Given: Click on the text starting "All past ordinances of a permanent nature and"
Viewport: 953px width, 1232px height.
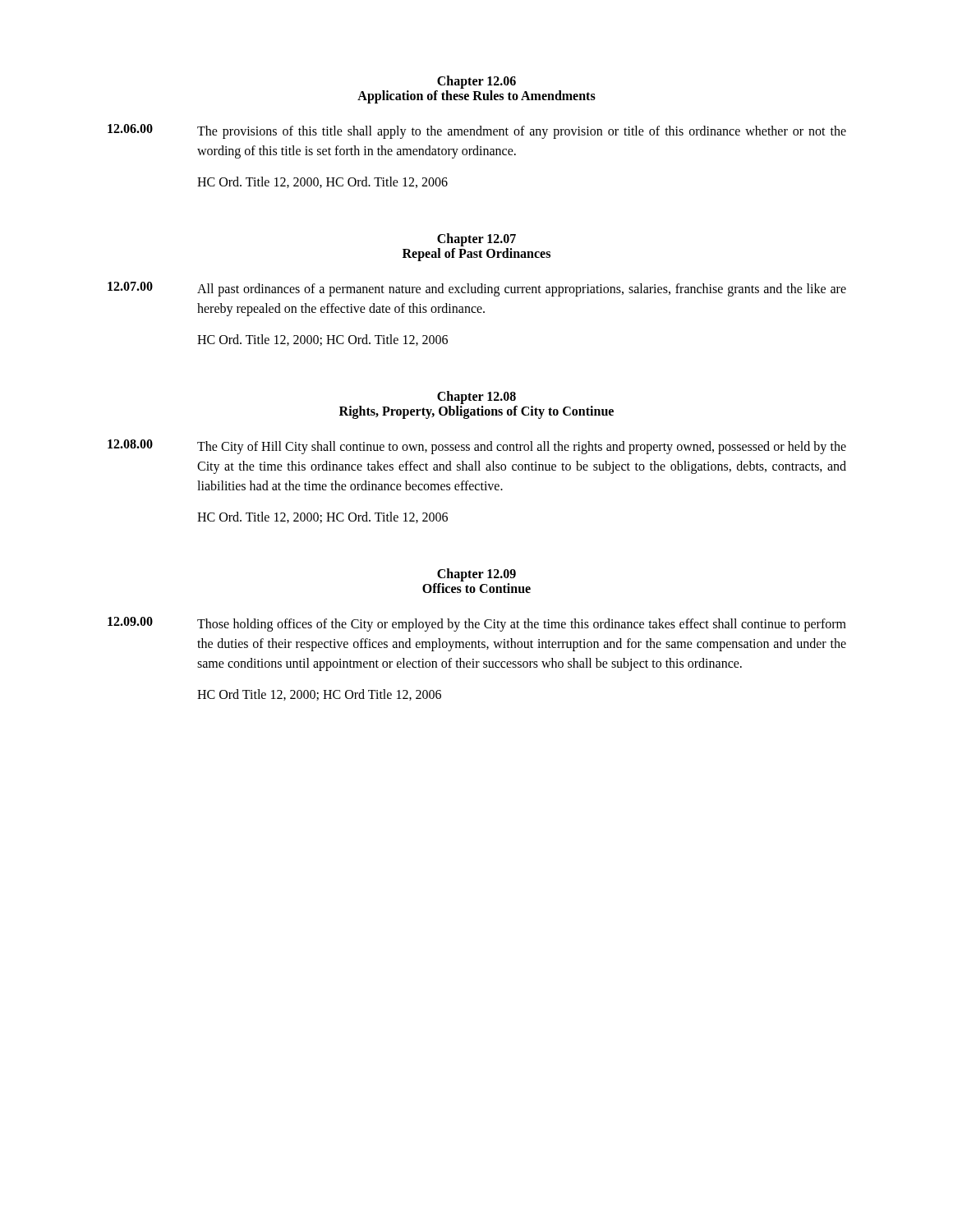Looking at the screenshot, I should point(522,290).
